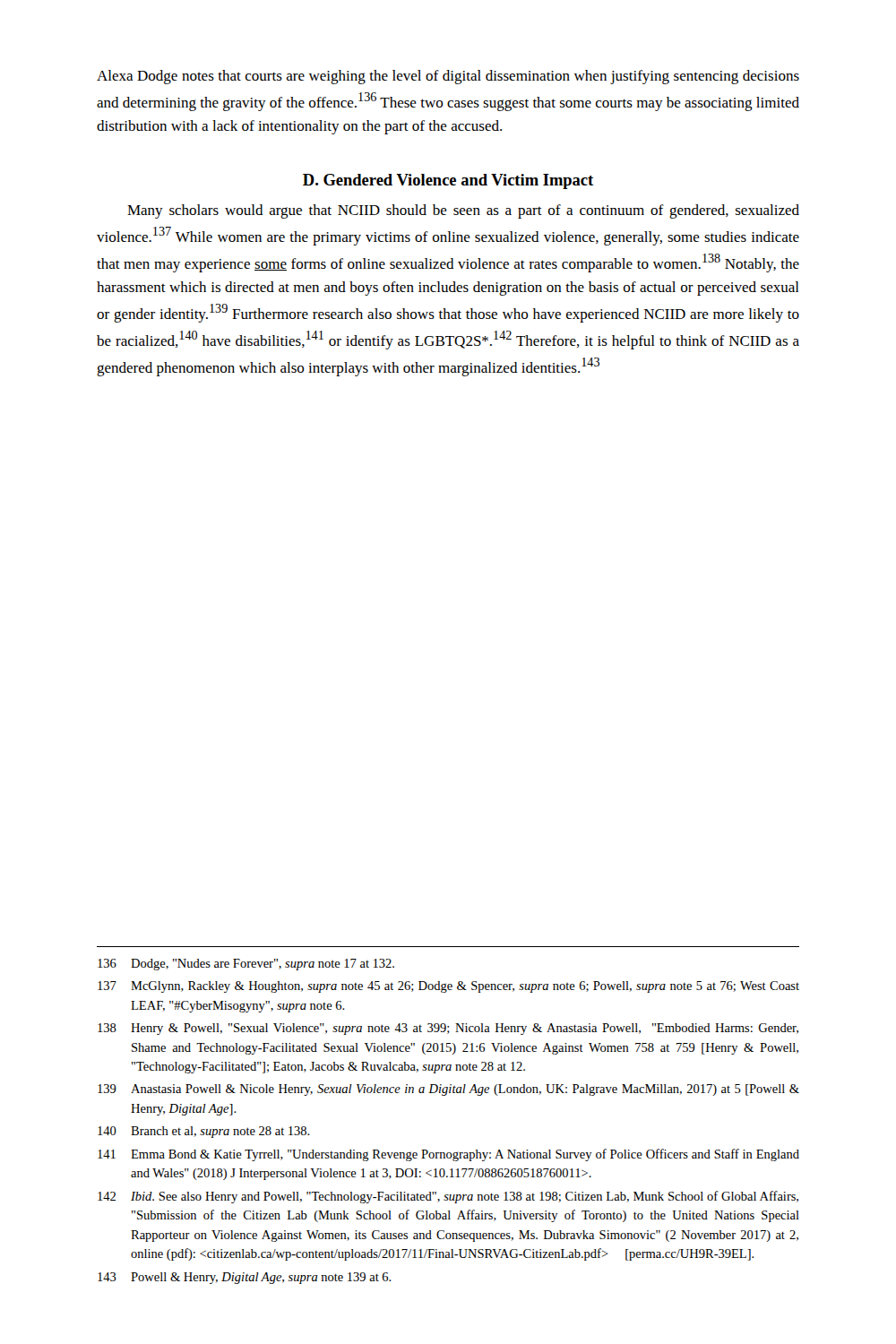Find the block on this page that starts "139 Anastasia Powell & Nicole Henry, Sexual Violence"
The height and width of the screenshot is (1344, 896).
[x=448, y=1099]
